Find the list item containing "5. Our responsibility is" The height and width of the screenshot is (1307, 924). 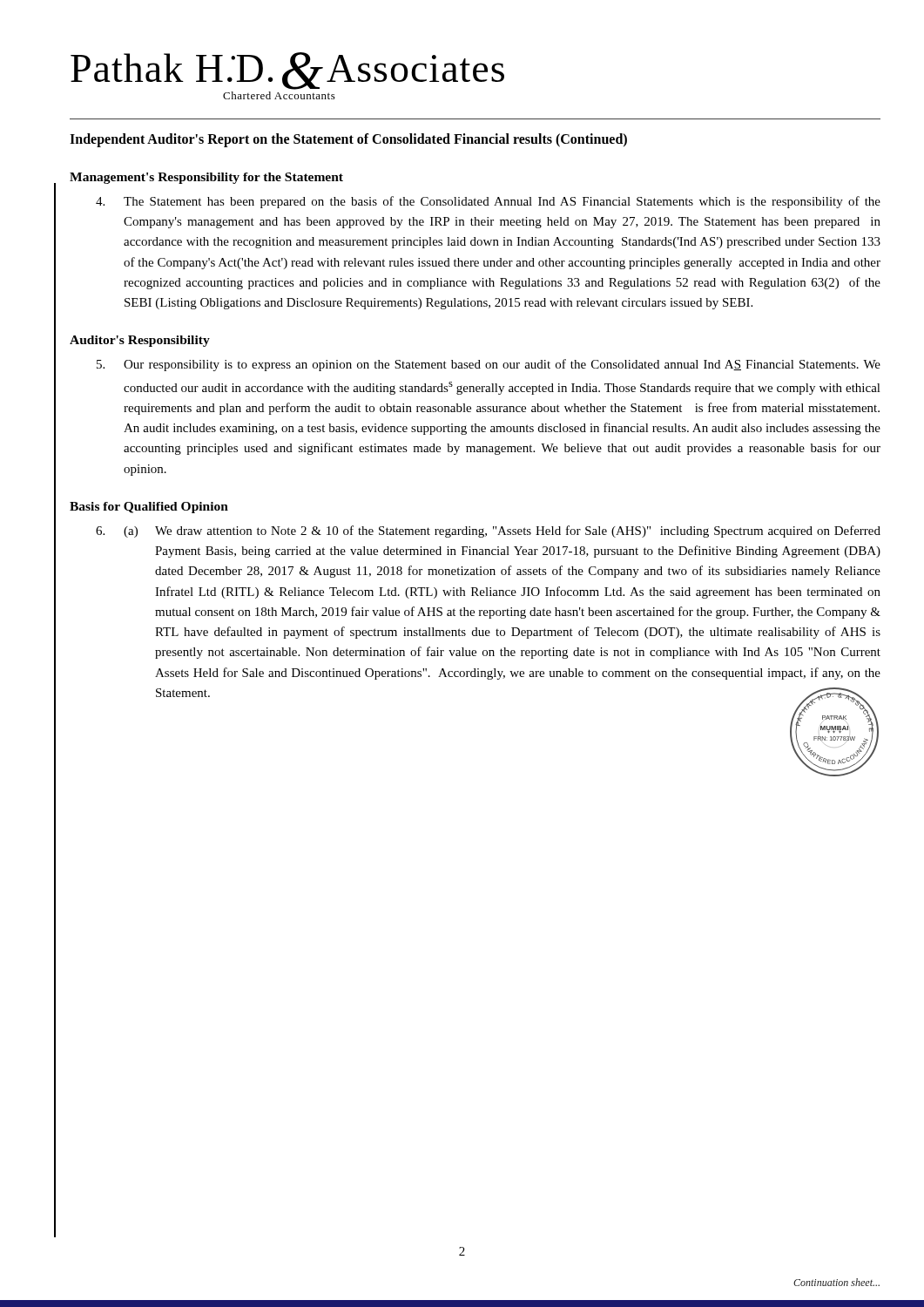tap(488, 417)
